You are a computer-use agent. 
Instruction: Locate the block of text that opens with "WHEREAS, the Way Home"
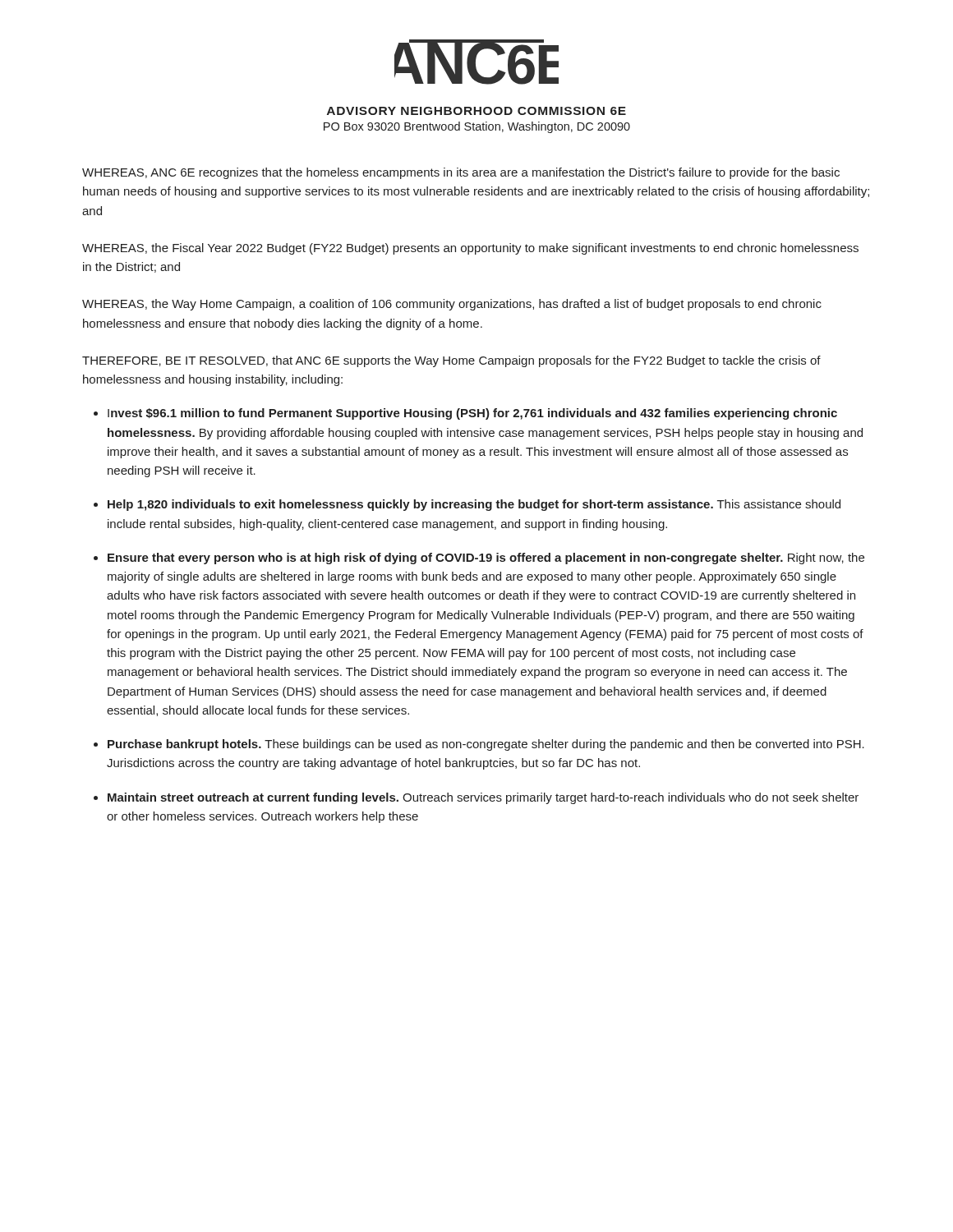point(452,313)
